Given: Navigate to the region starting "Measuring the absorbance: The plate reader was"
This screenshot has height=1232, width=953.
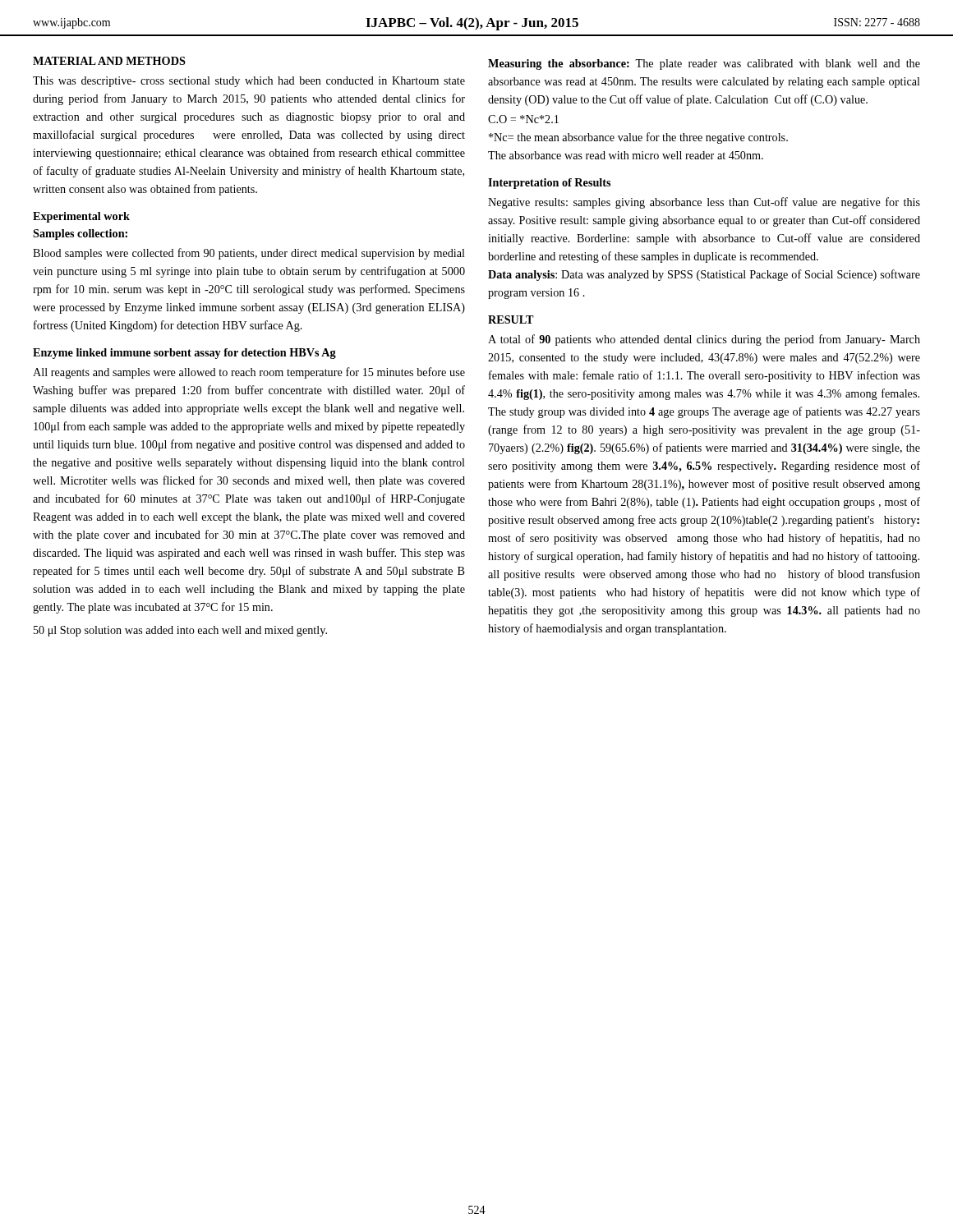Looking at the screenshot, I should (704, 81).
